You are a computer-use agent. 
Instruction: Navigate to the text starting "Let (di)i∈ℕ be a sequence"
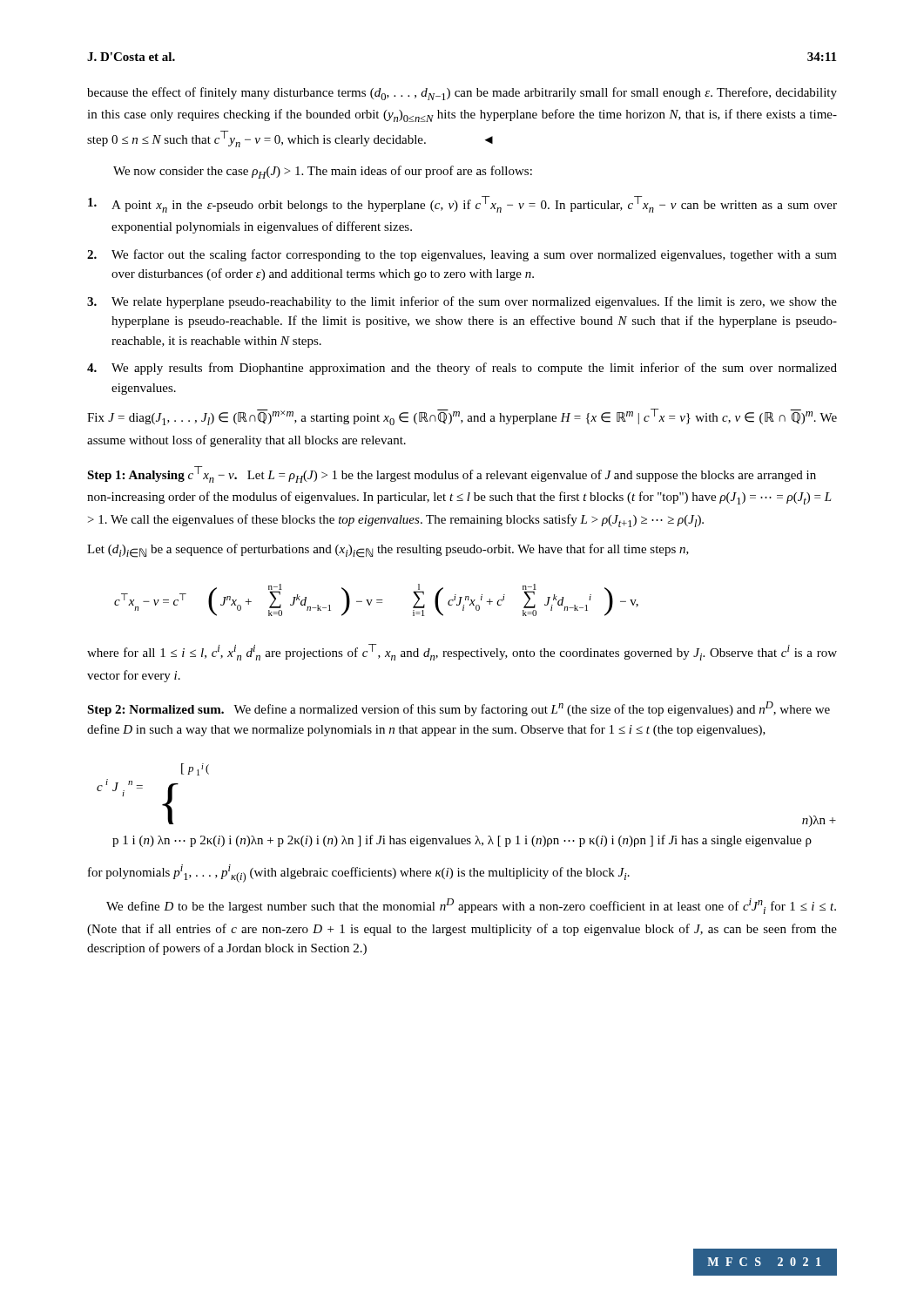462,550
